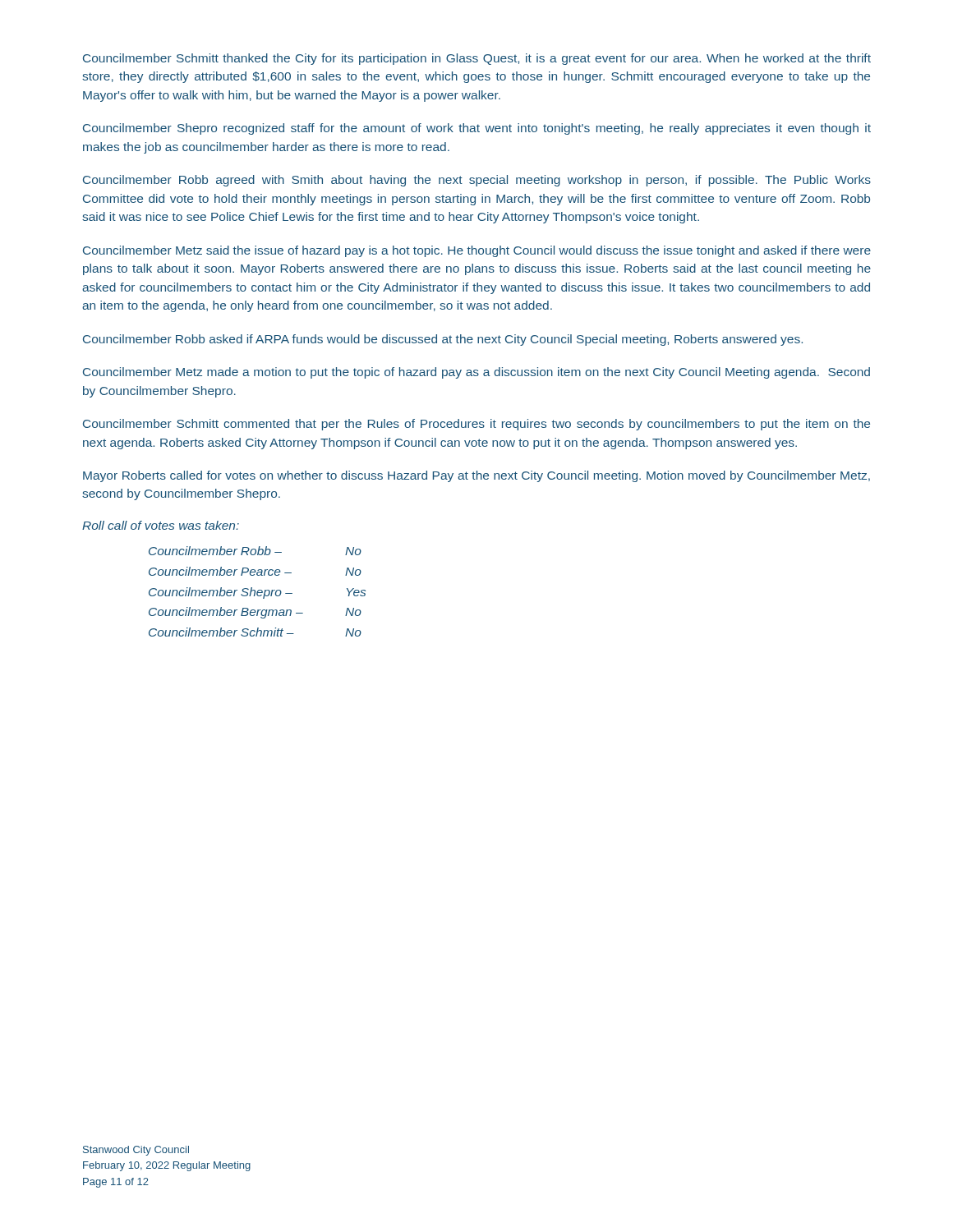Click on the text block with the text "Councilmember Robb asked"
Image resolution: width=953 pixels, height=1232 pixels.
(x=443, y=338)
